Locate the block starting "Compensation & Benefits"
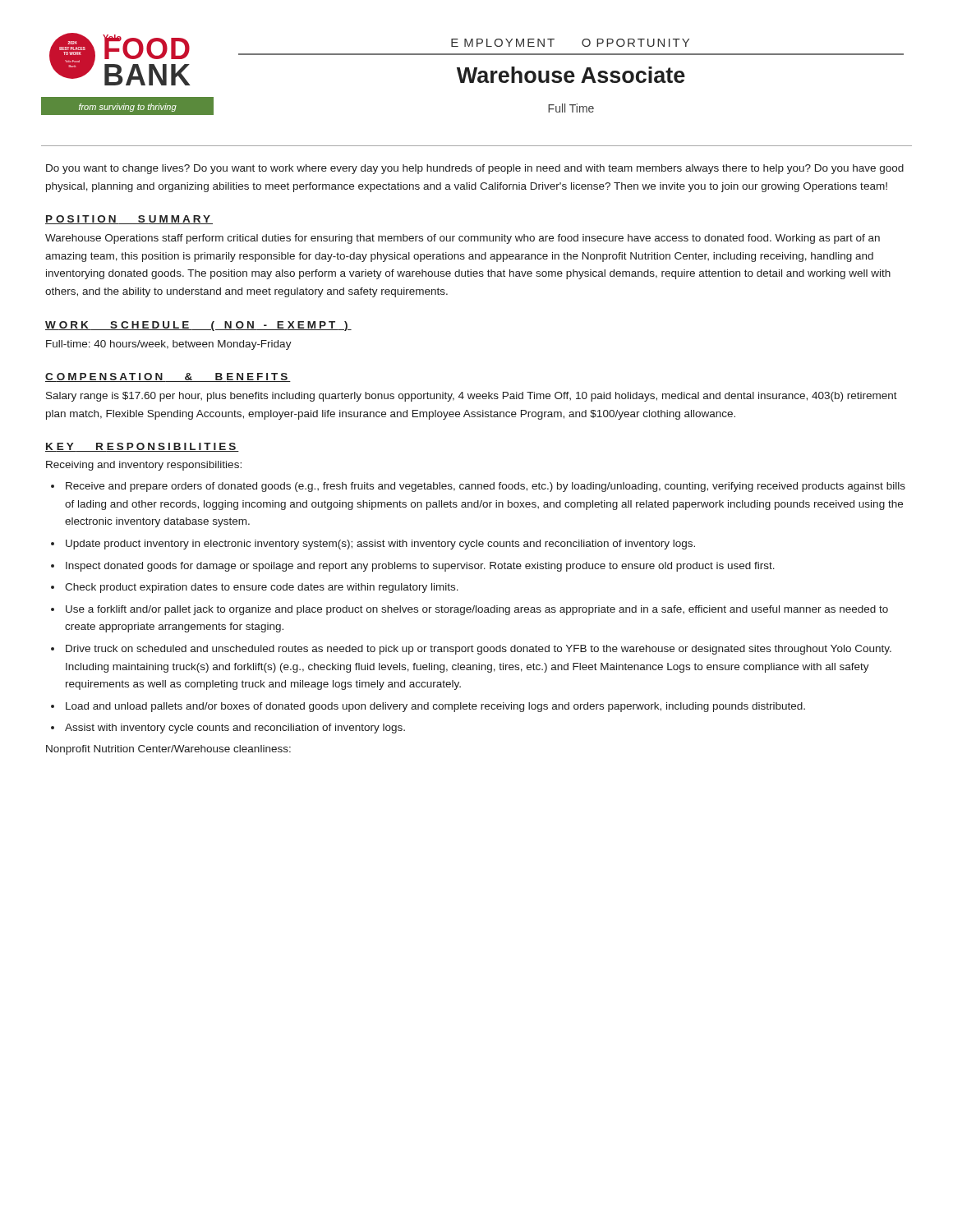This screenshot has width=953, height=1232. 168,377
